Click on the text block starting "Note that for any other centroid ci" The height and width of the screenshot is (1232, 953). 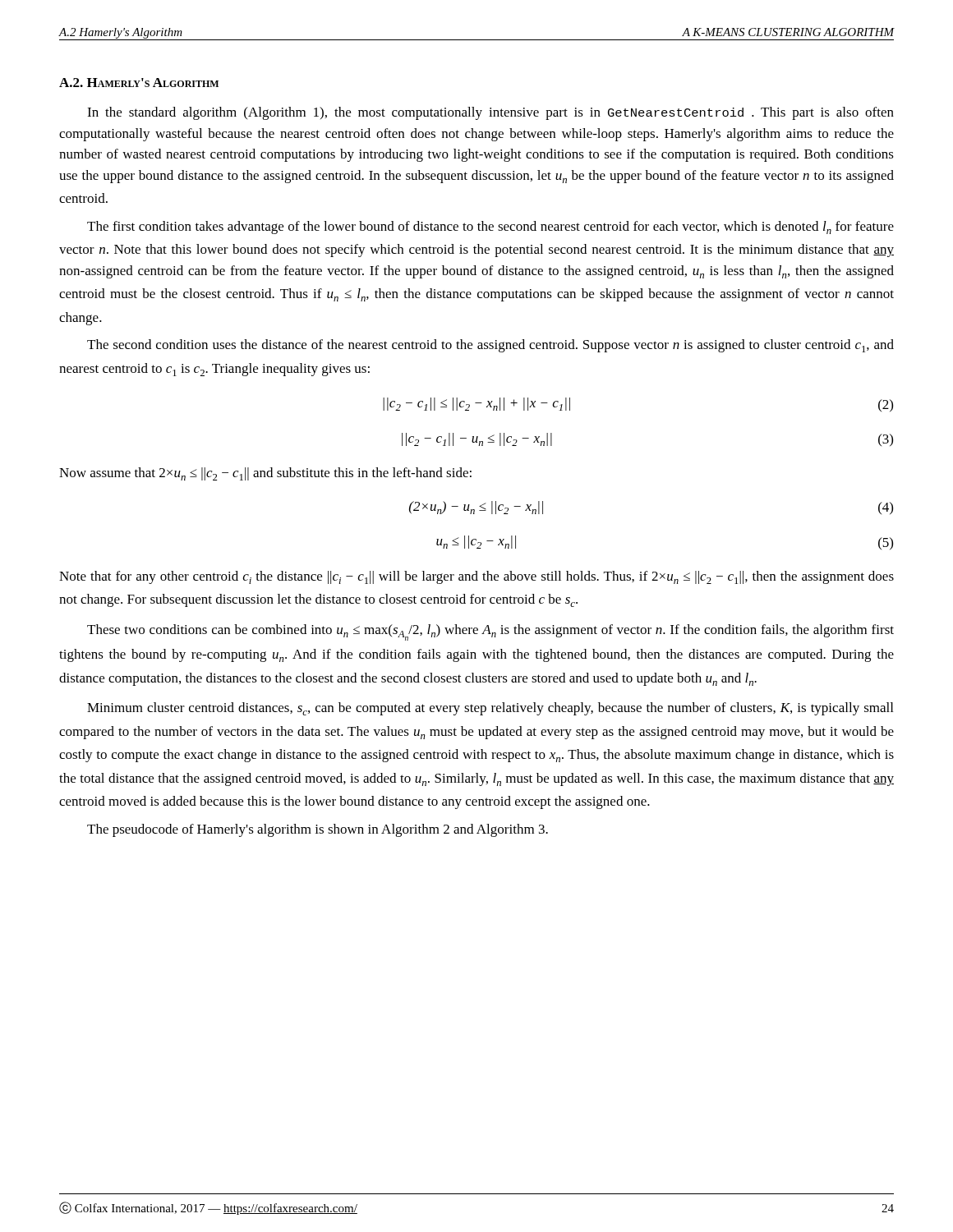[x=476, y=589]
